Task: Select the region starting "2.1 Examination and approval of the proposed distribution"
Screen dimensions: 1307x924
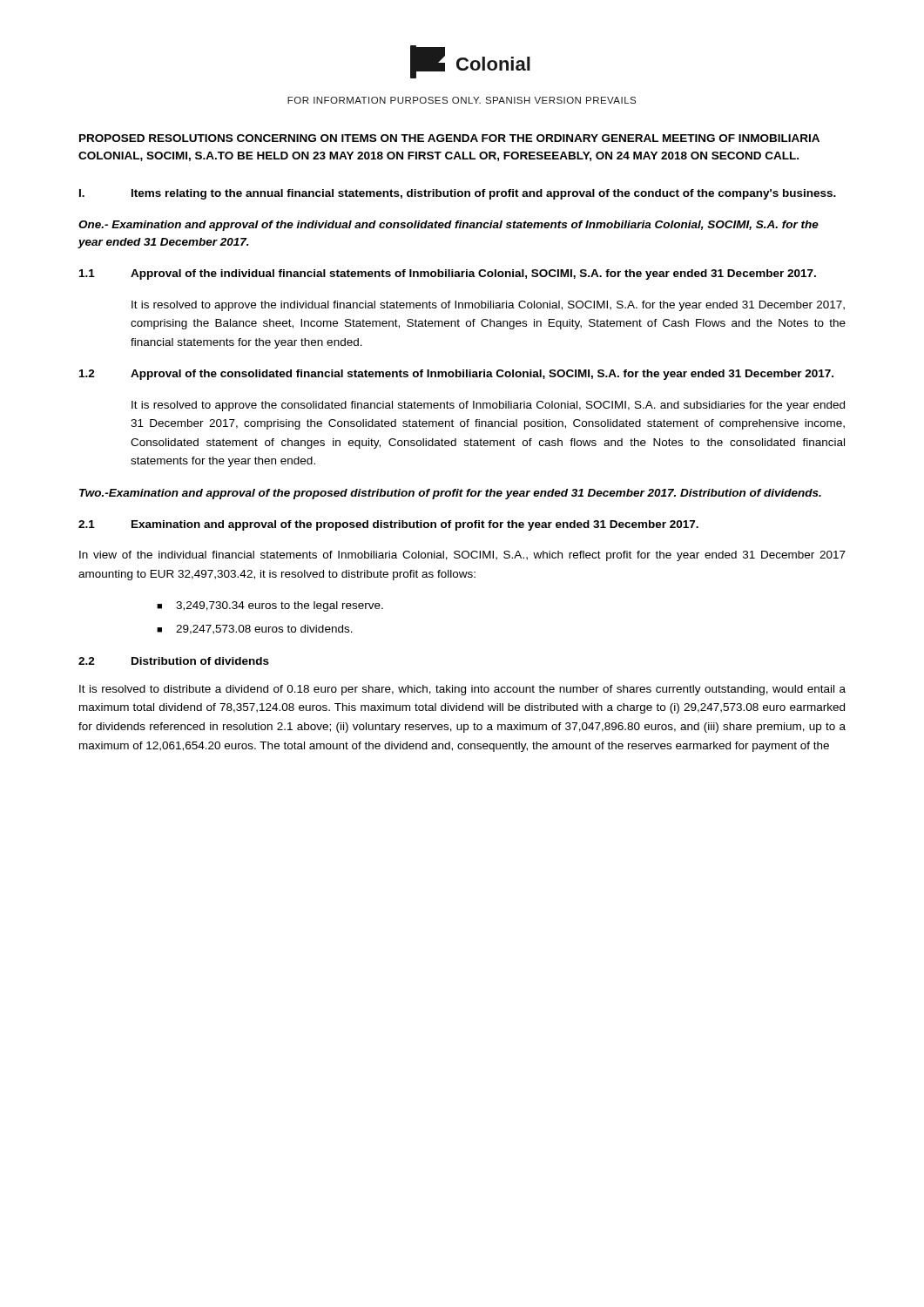Action: click(389, 525)
